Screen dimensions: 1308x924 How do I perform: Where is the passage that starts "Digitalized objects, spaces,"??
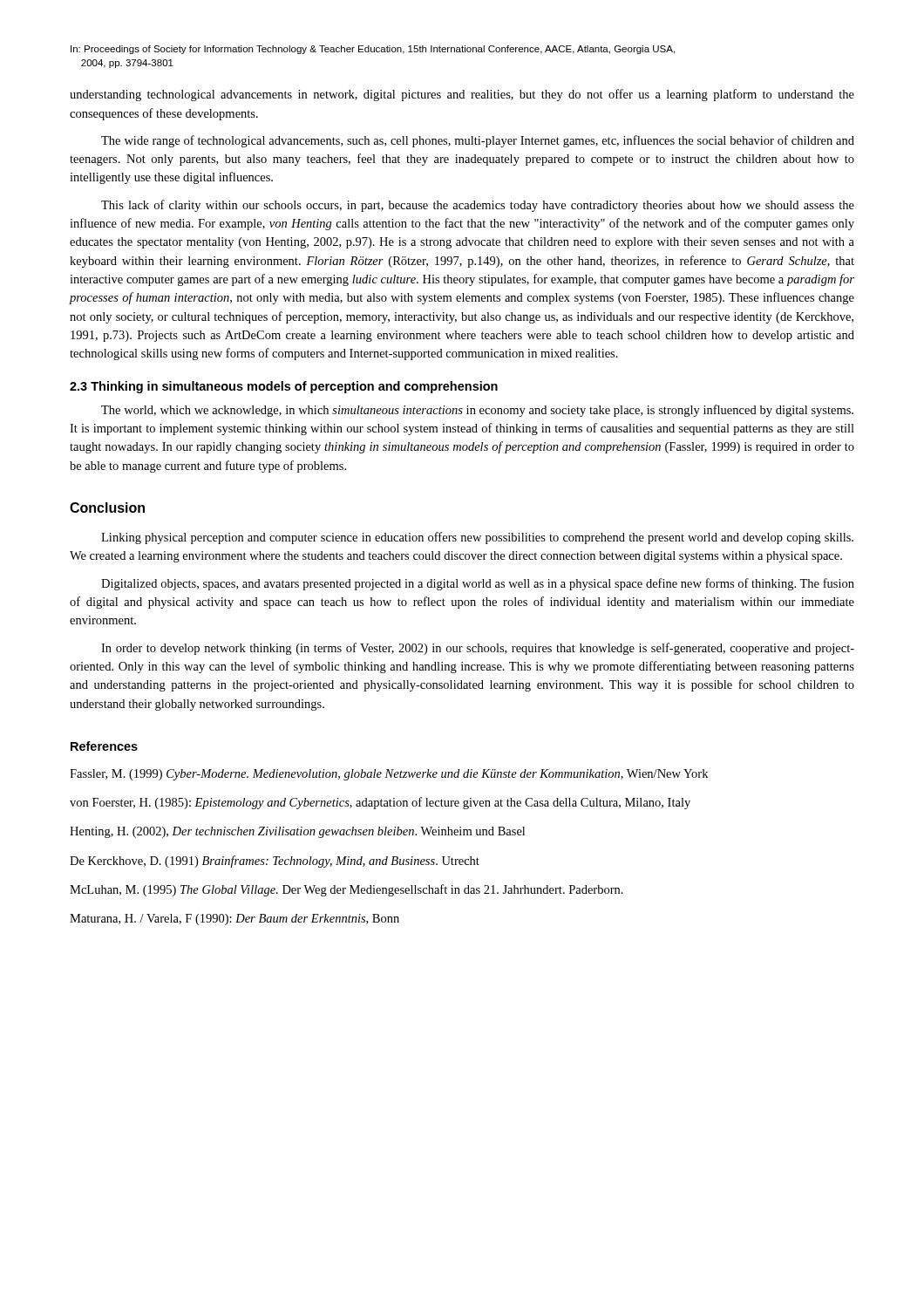pos(462,602)
